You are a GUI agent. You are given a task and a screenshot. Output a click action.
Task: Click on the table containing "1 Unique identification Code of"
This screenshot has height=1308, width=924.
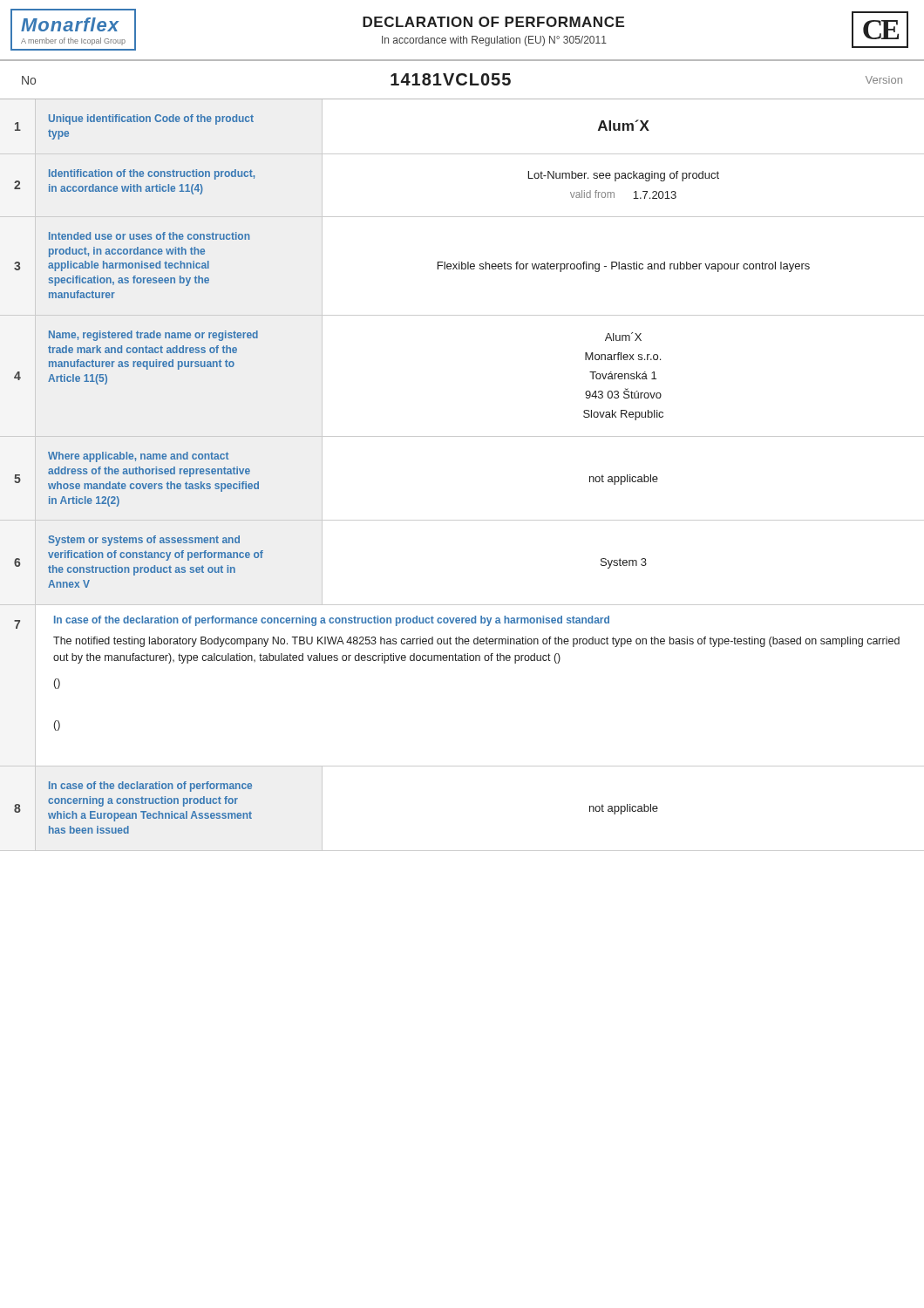[x=462, y=475]
